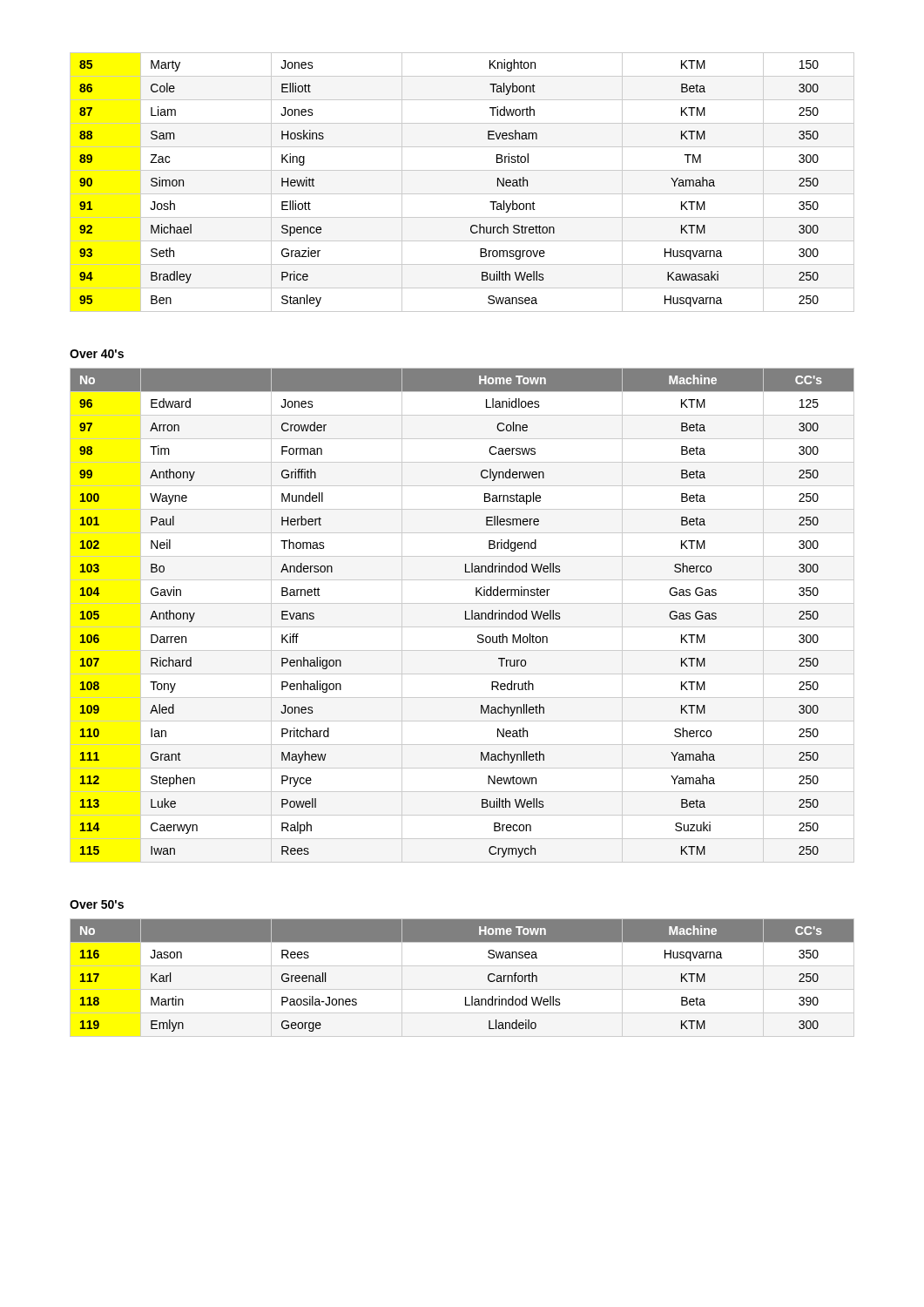Select the section header with the text "Over 50's"
This screenshot has height=1307, width=924.
click(x=97, y=904)
